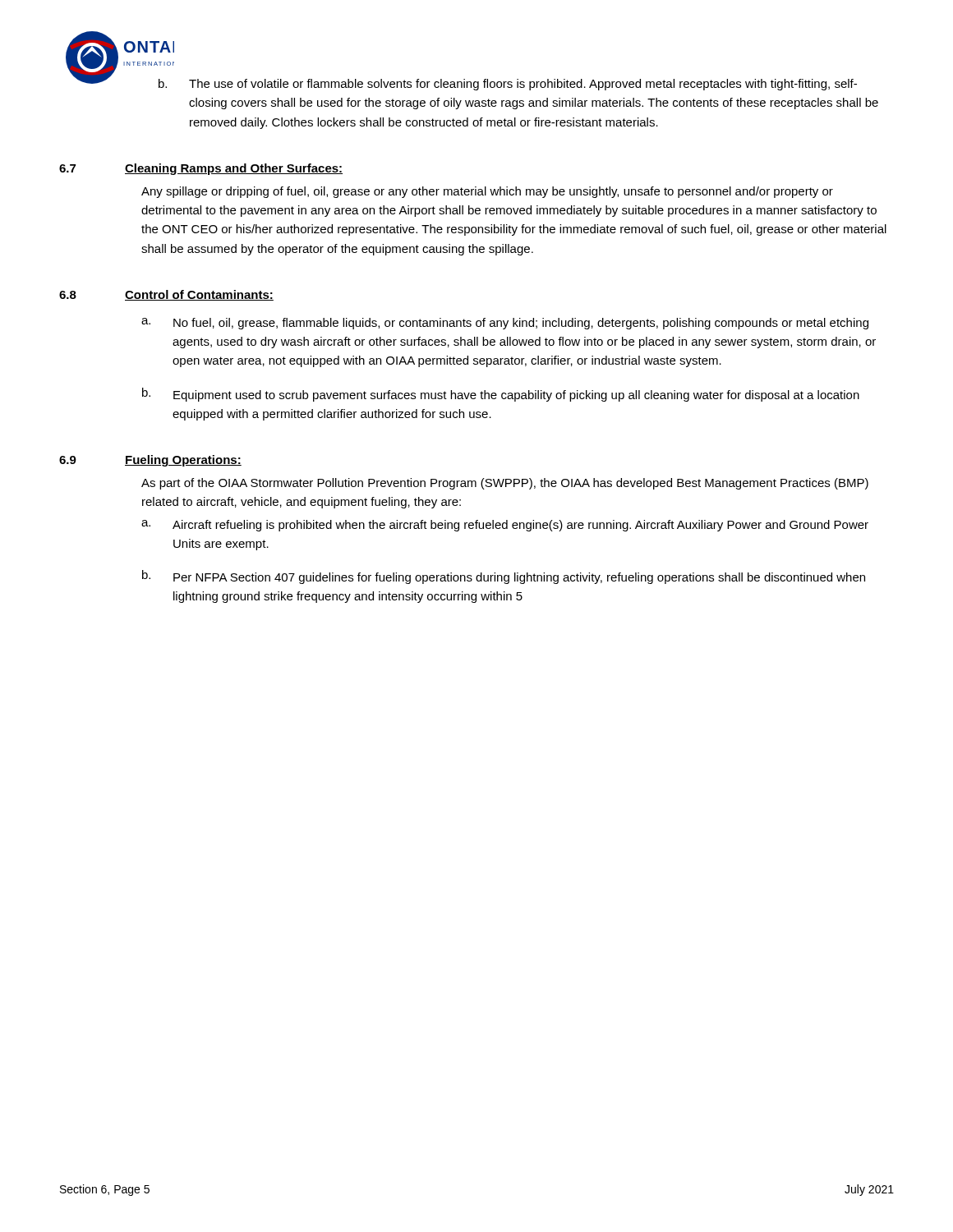Navigate to the element starting "a. No fuel,"

point(518,341)
